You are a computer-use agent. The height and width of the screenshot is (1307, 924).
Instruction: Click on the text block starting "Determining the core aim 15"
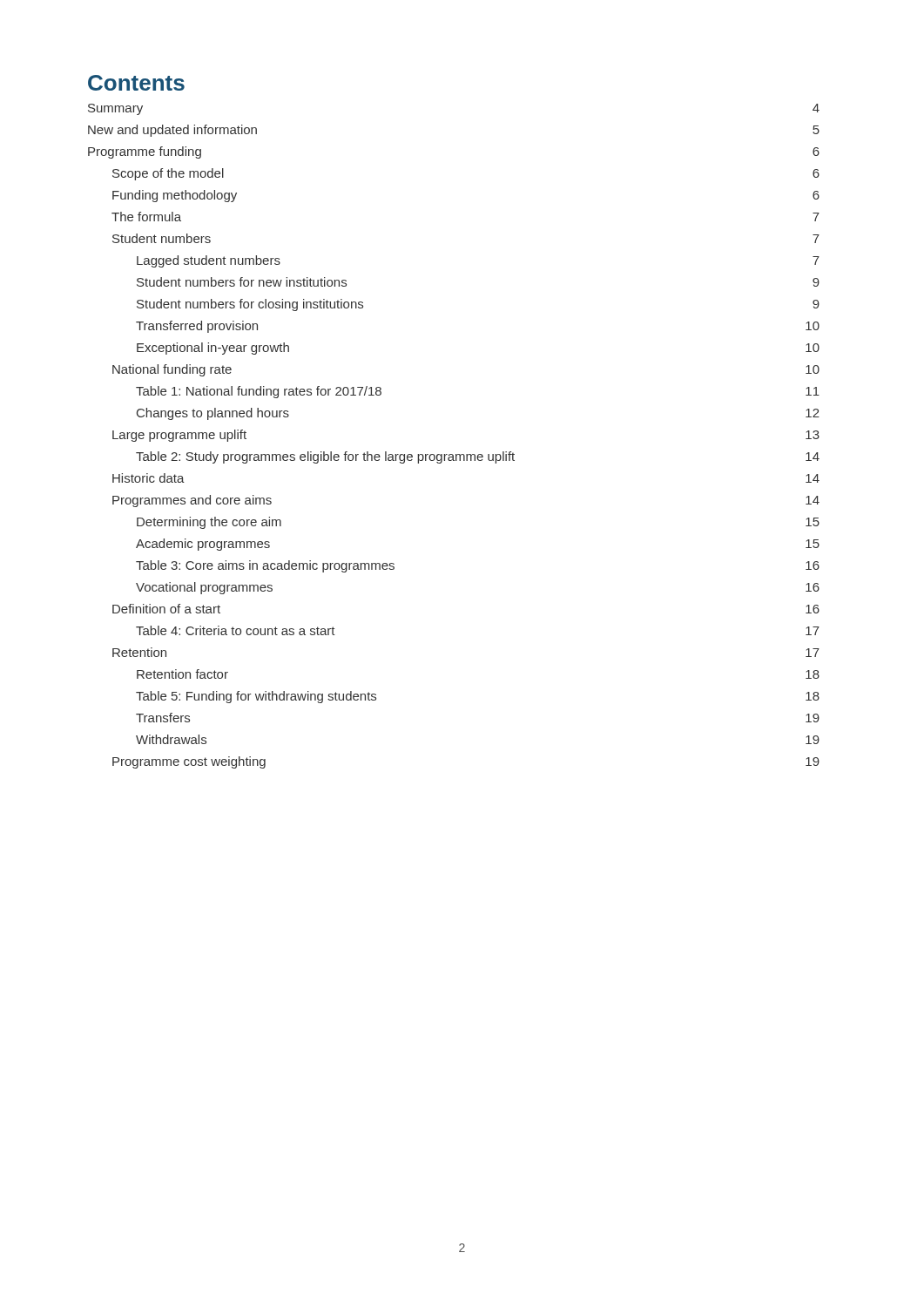coord(211,522)
